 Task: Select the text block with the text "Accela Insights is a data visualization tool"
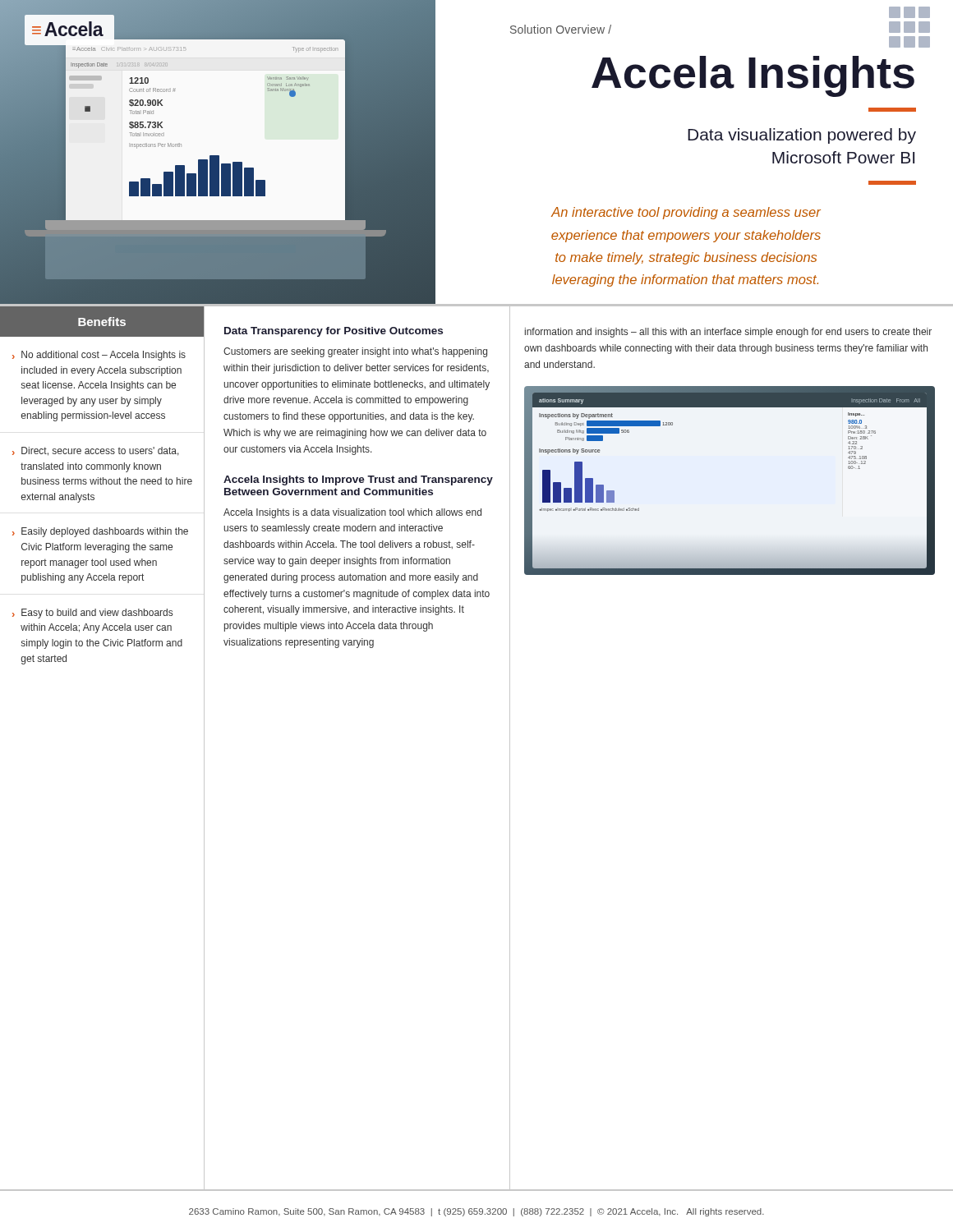(x=357, y=577)
